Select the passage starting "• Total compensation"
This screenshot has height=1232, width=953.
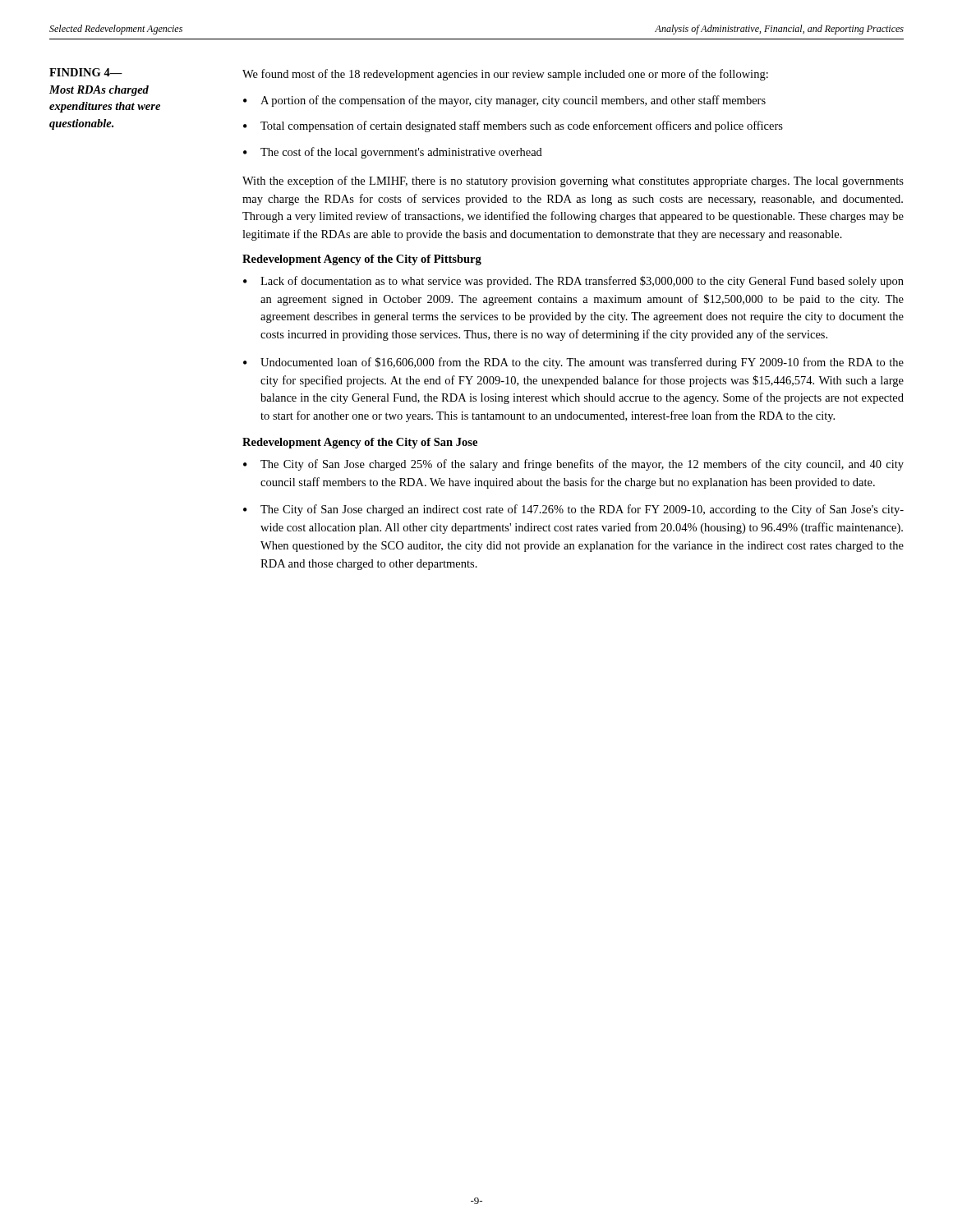[573, 127]
